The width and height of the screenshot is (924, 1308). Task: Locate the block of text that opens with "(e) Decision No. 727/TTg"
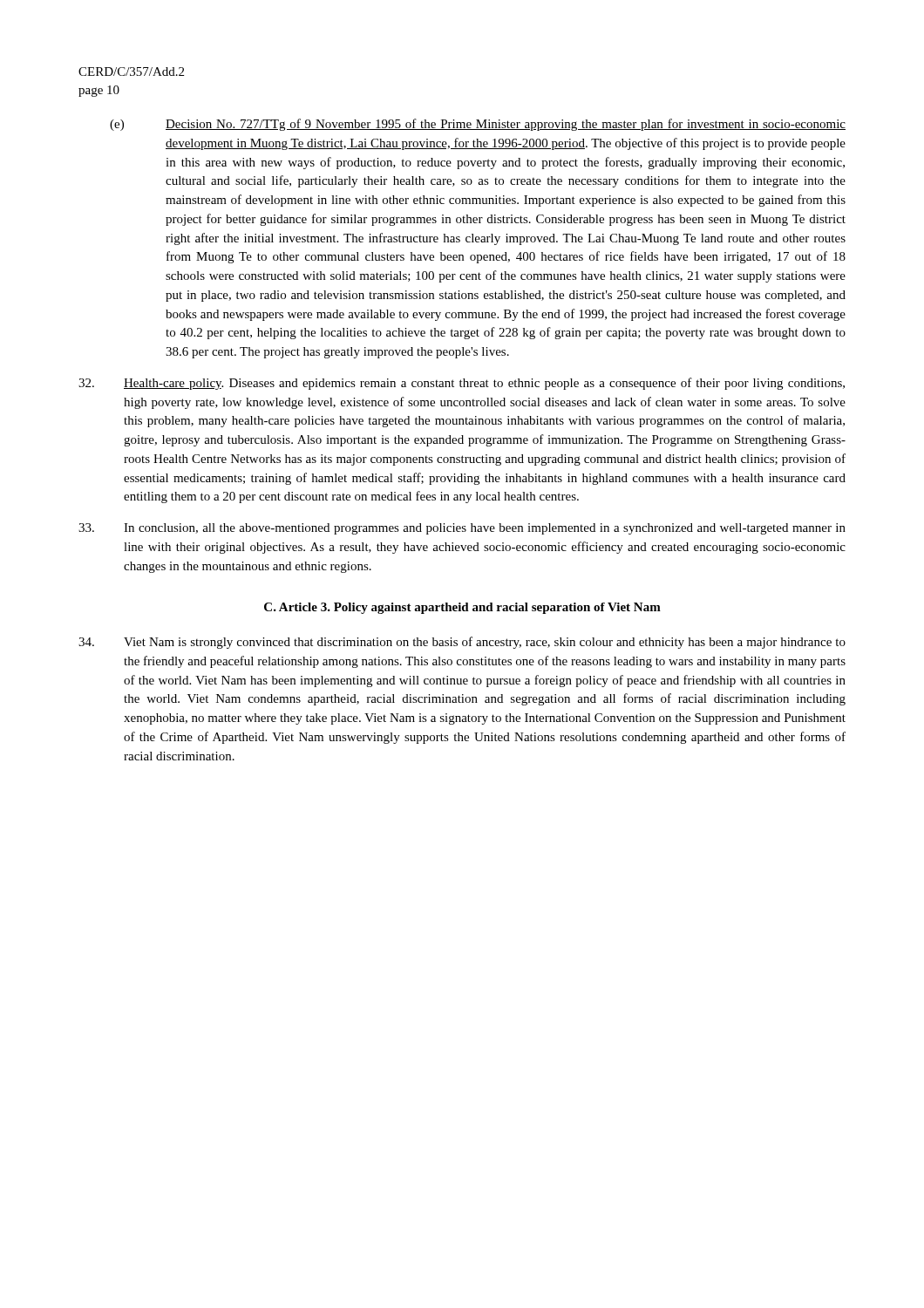pos(462,238)
